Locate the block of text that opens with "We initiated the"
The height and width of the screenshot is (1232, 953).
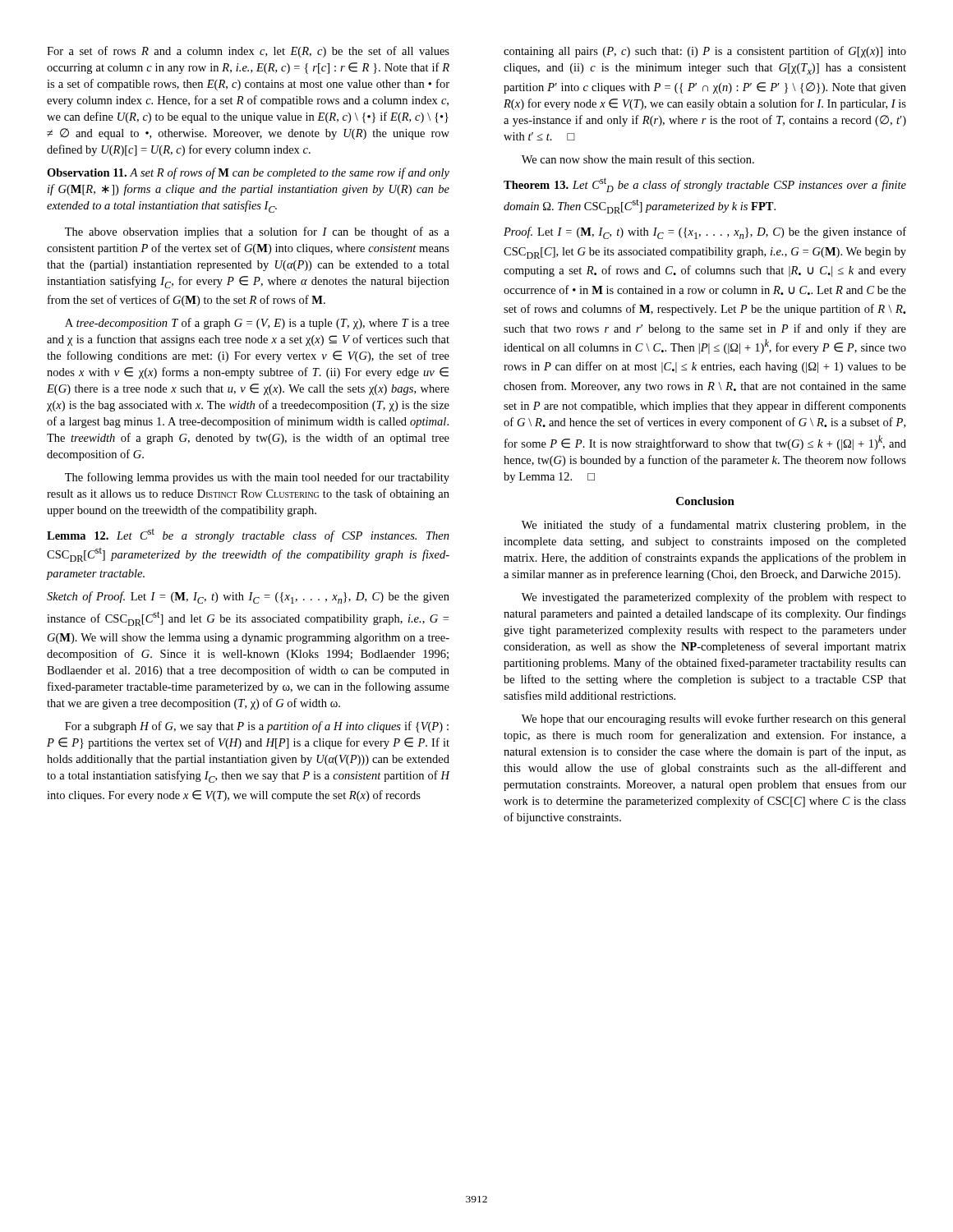click(705, 549)
